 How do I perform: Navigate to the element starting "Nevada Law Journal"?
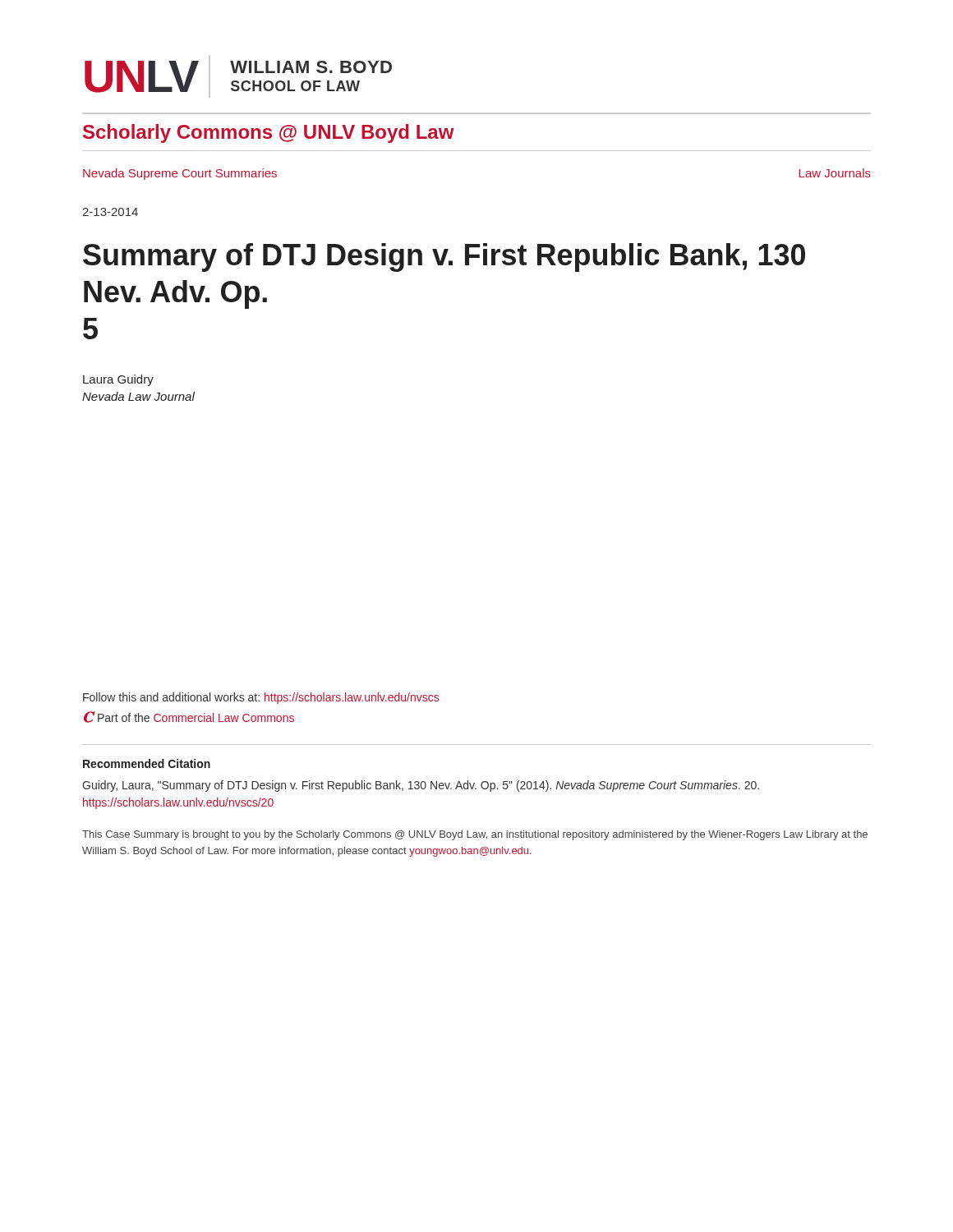[x=138, y=396]
